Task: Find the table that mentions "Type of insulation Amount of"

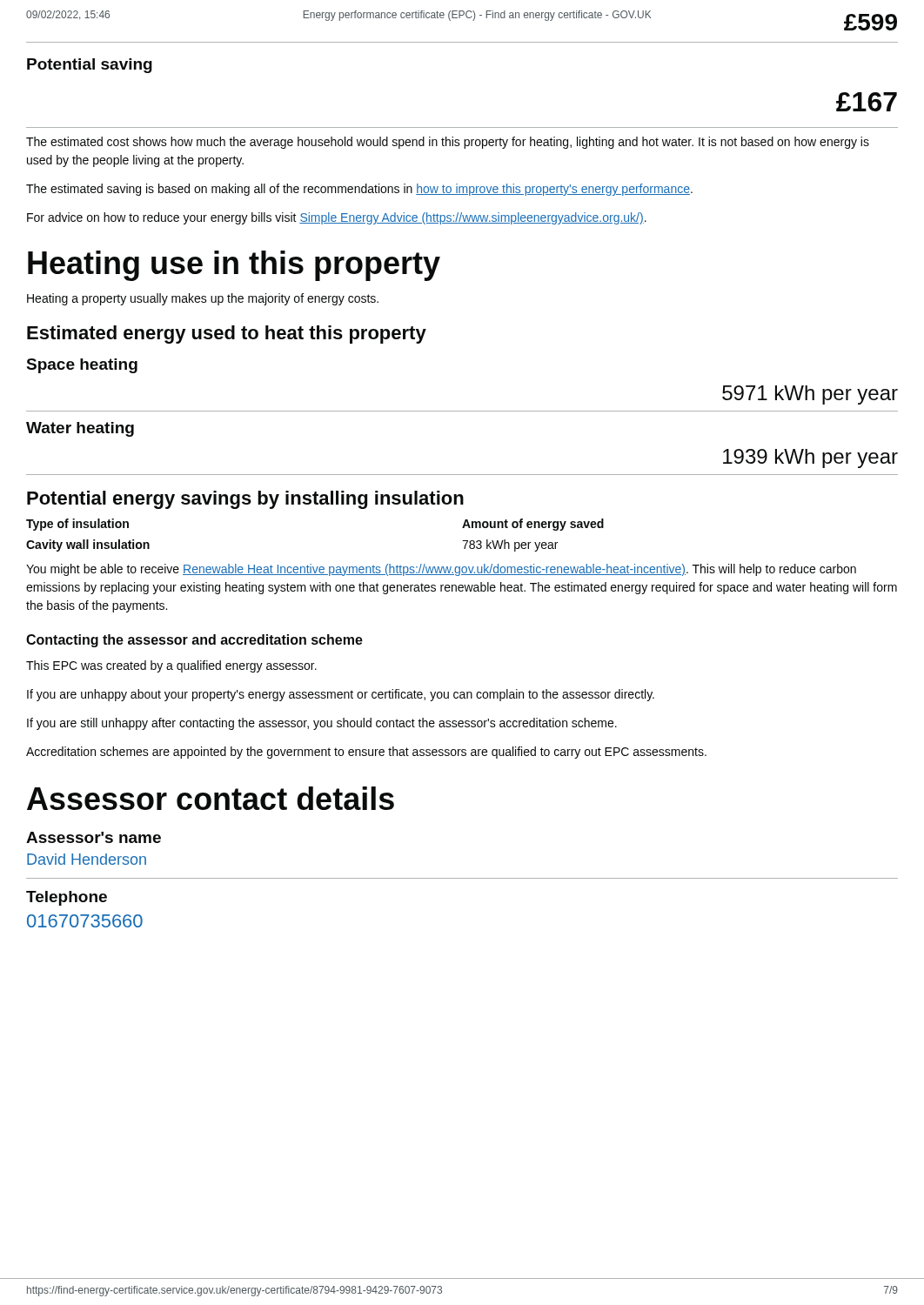Action: [462, 534]
